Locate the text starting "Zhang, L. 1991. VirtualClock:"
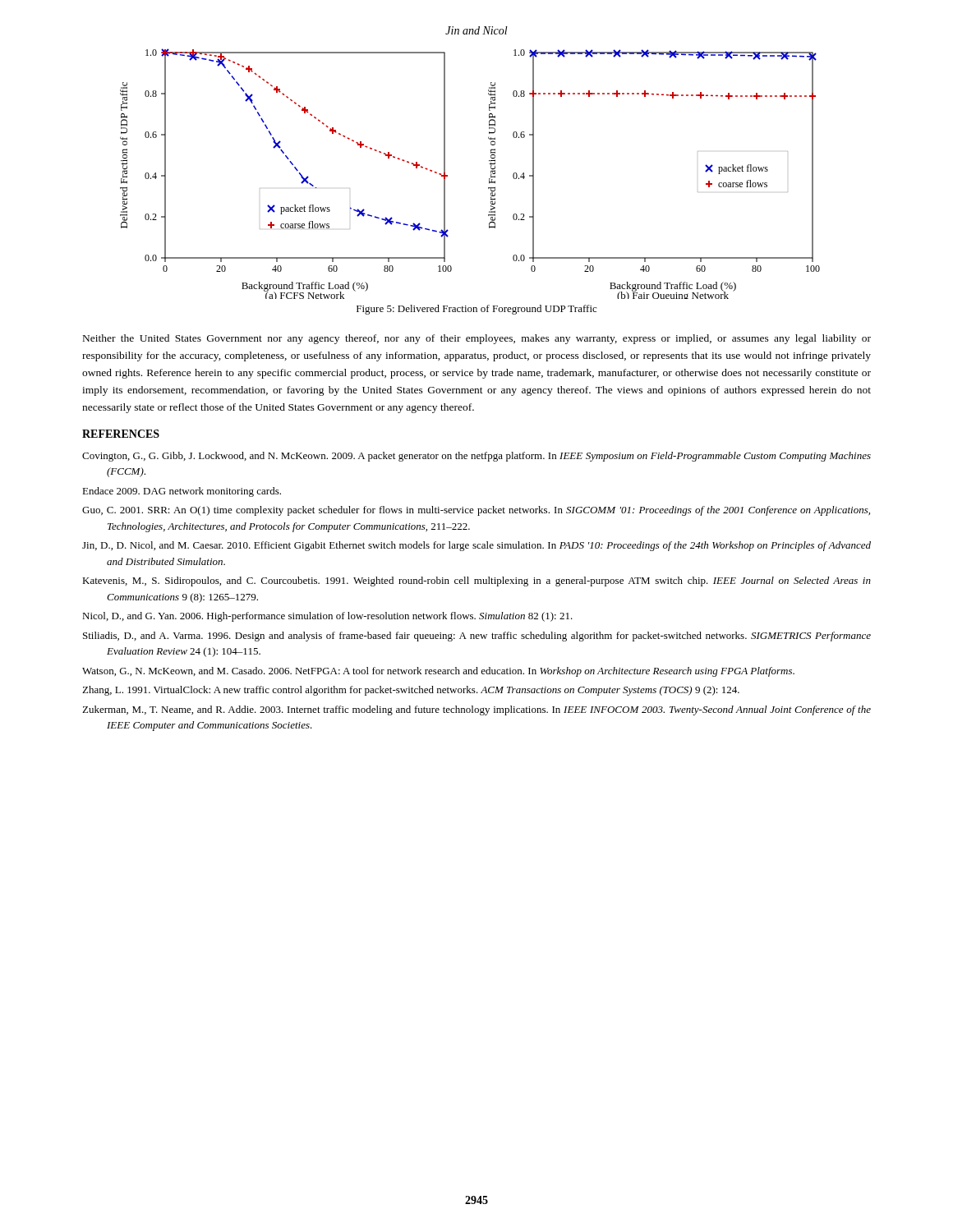953x1232 pixels. pos(411,690)
